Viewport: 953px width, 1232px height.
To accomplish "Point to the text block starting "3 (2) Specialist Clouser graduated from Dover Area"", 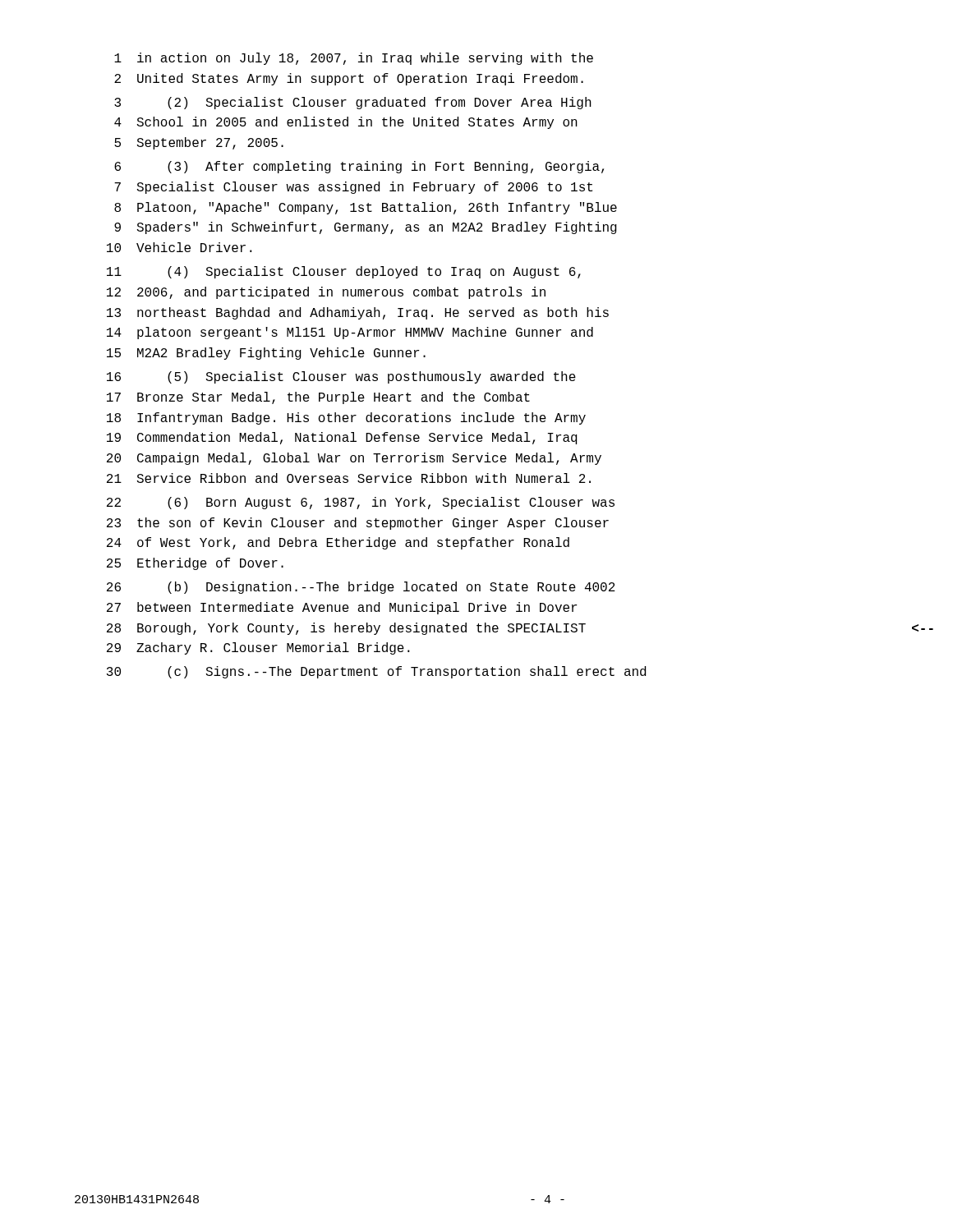I will coord(485,103).
